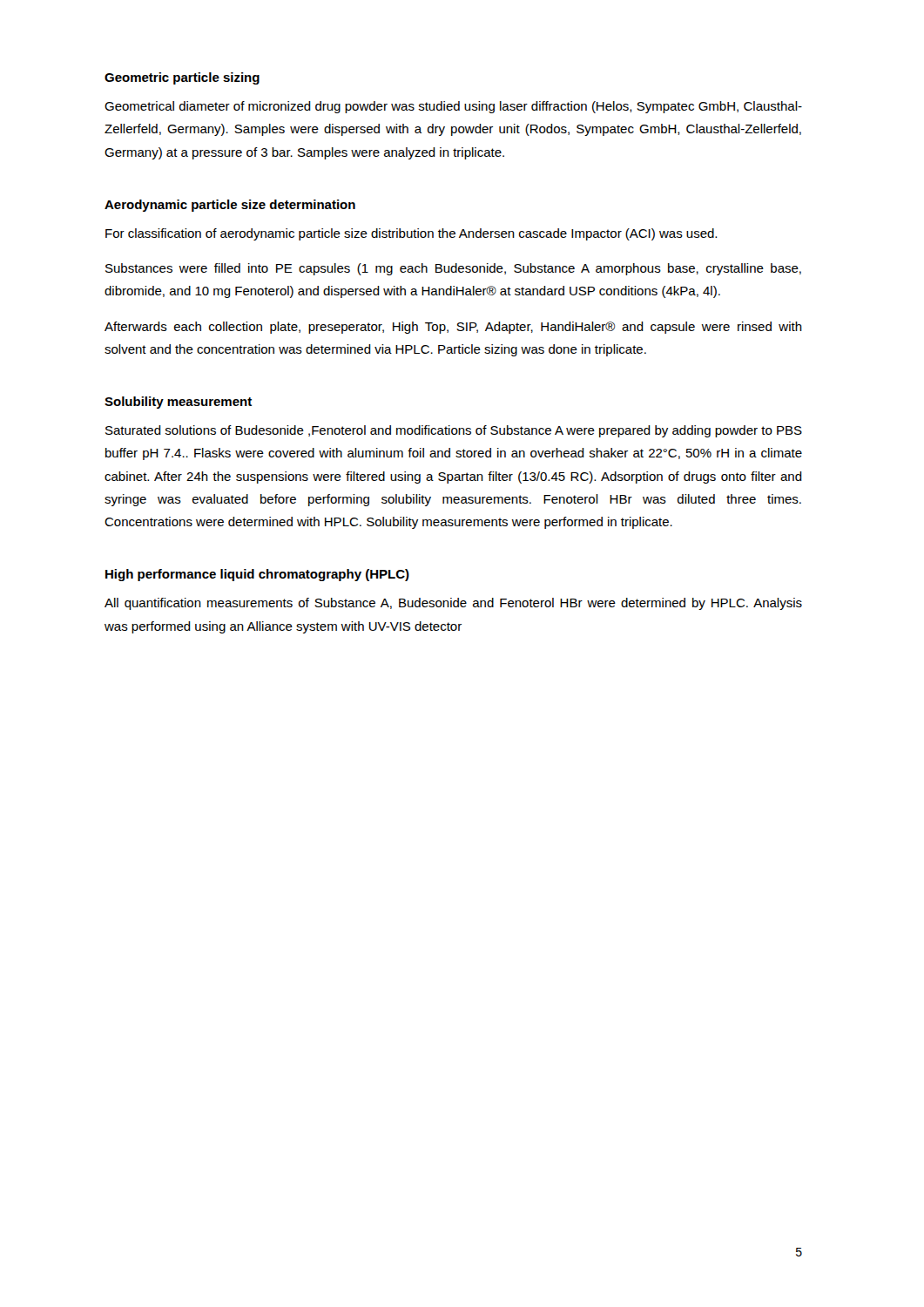Navigate to the block starting "Substances were filled into PE capsules (1 mg"
Screen dimensions: 1307x924
453,279
